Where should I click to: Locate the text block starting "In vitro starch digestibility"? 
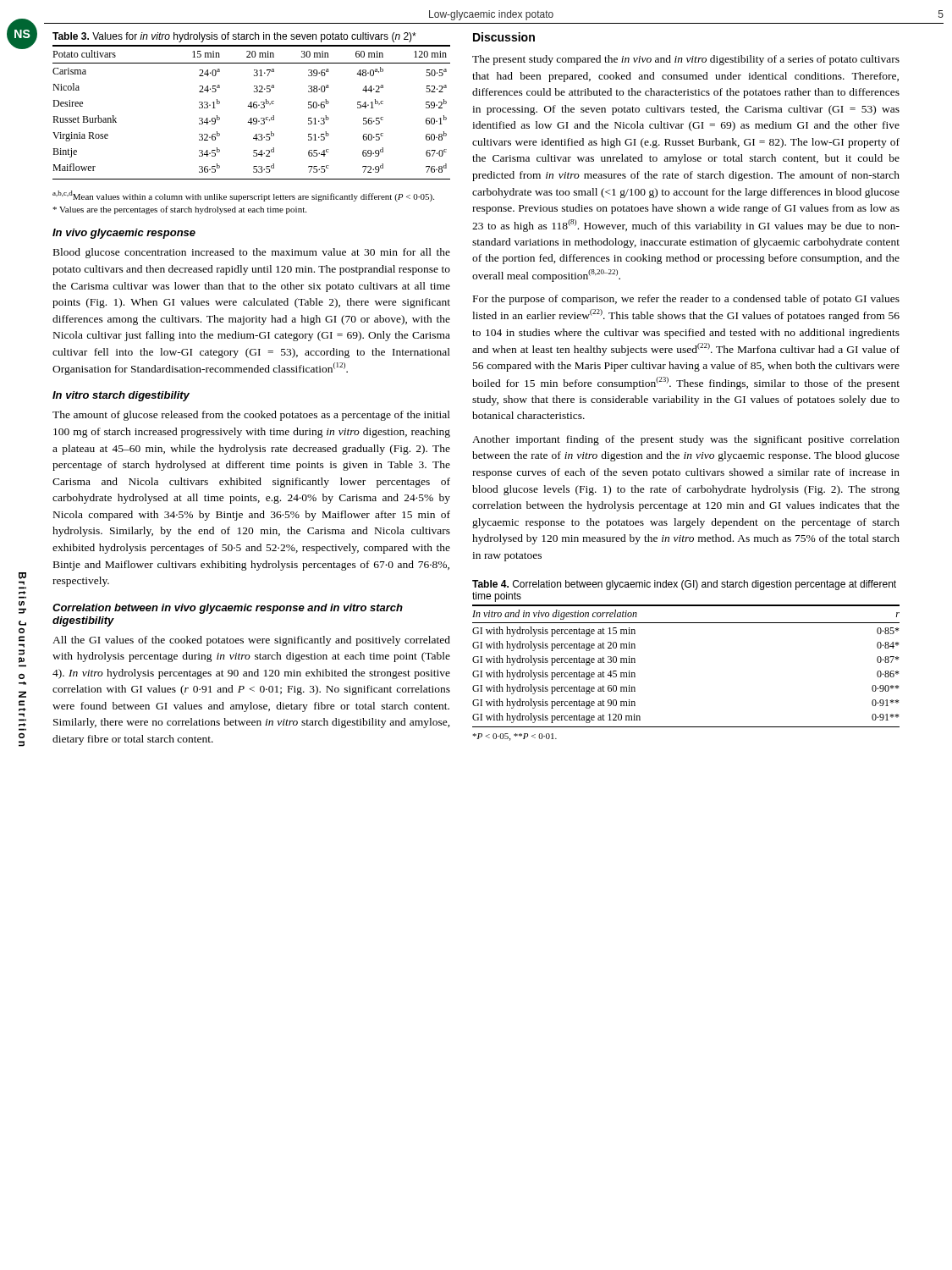pyautogui.click(x=121, y=395)
